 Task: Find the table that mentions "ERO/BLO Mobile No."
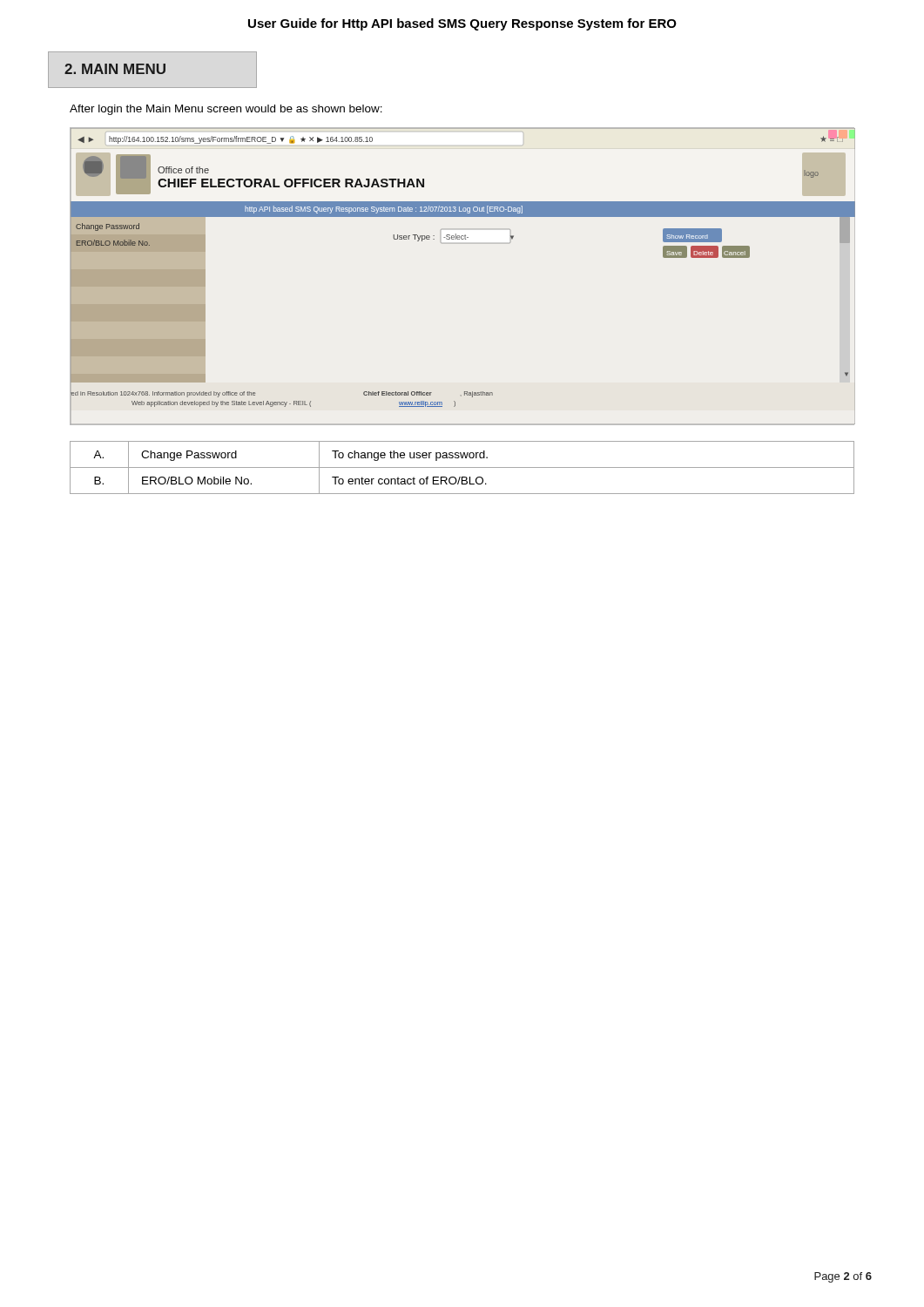[x=462, y=467]
